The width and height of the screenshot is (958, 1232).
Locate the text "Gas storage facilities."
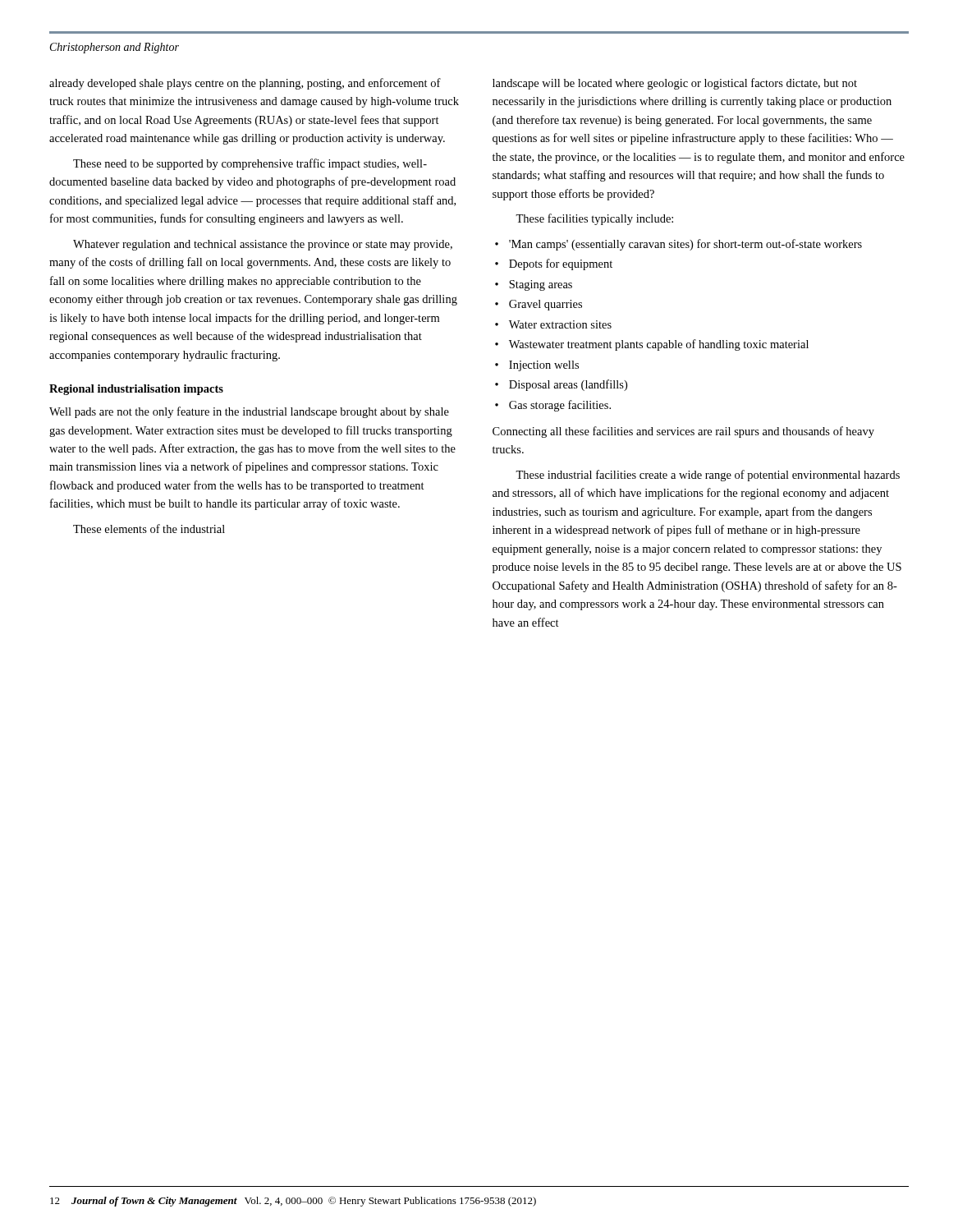(x=560, y=405)
